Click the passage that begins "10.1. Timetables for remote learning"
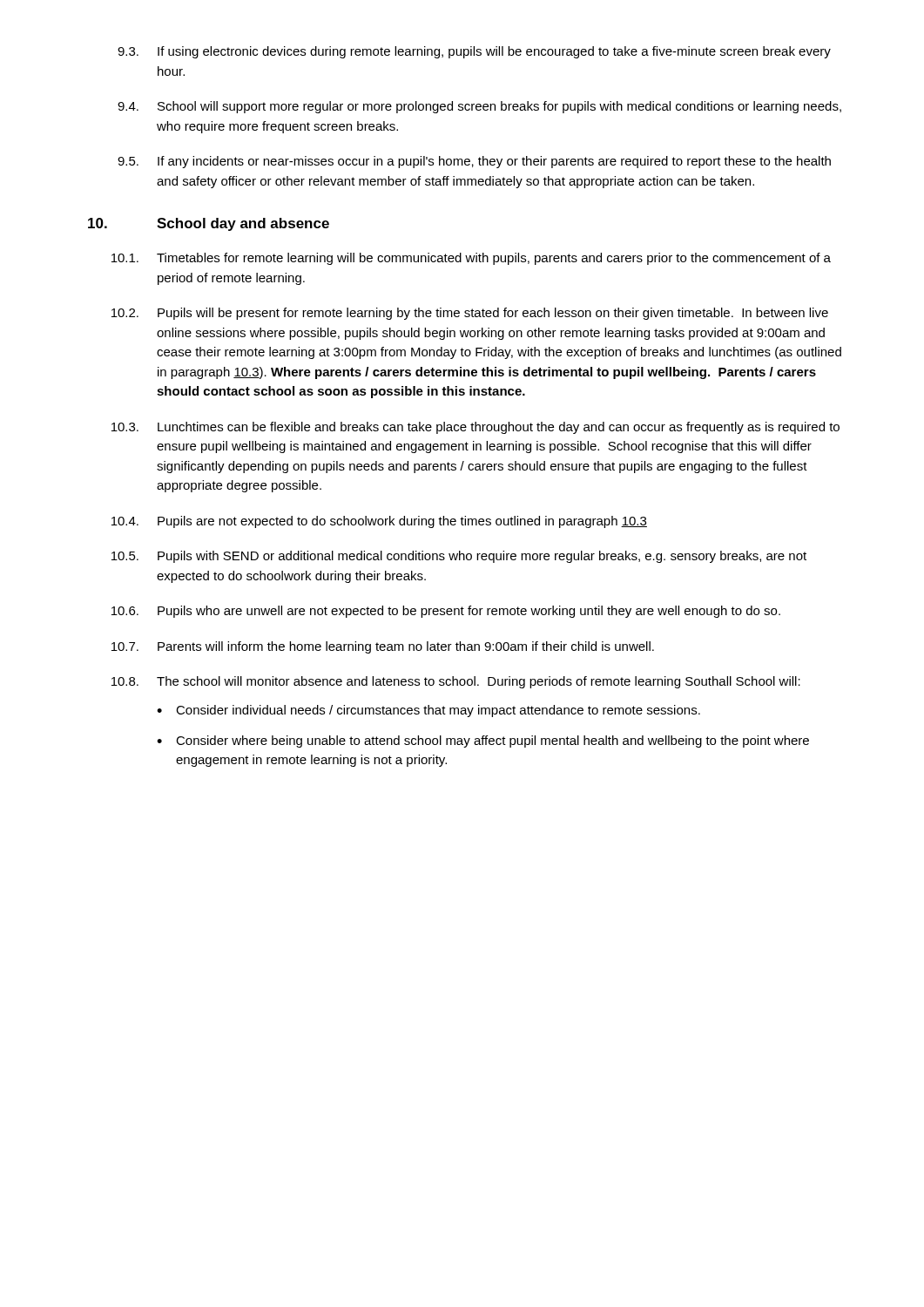The image size is (924, 1307). pyautogui.click(x=466, y=268)
